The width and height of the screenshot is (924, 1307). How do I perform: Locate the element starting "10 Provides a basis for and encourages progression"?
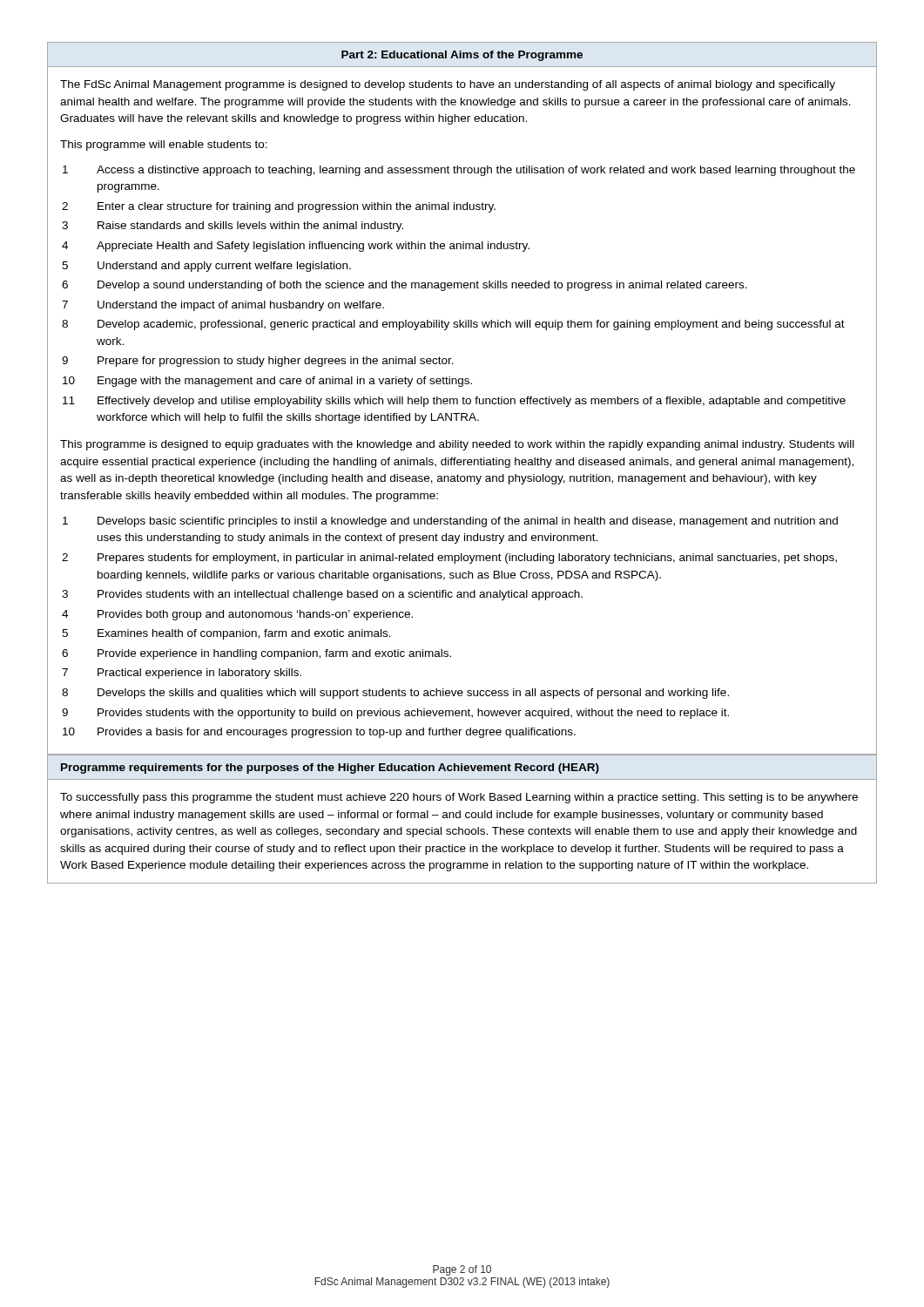pos(462,732)
